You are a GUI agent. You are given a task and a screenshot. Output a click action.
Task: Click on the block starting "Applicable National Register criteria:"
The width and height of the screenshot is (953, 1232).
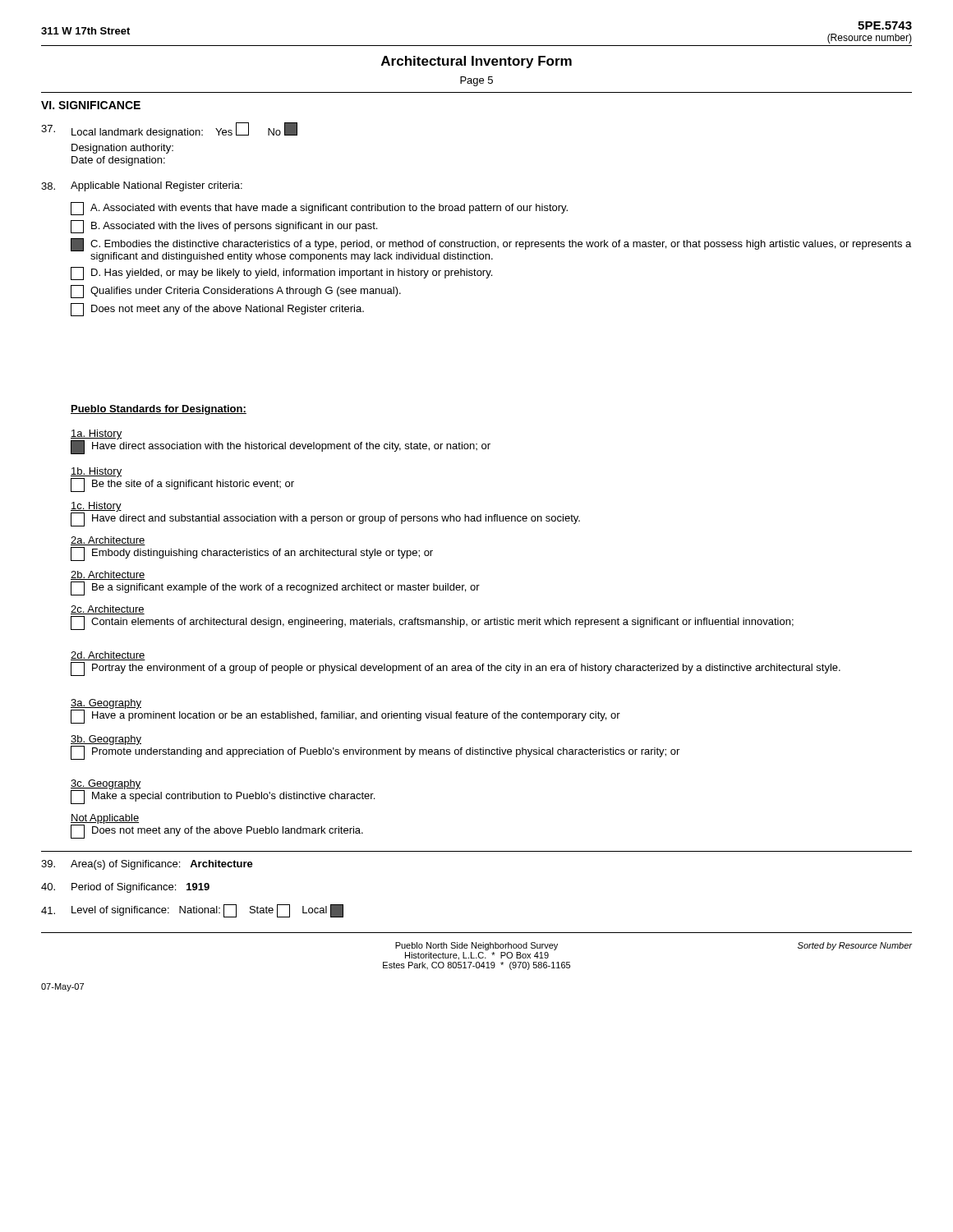(142, 186)
